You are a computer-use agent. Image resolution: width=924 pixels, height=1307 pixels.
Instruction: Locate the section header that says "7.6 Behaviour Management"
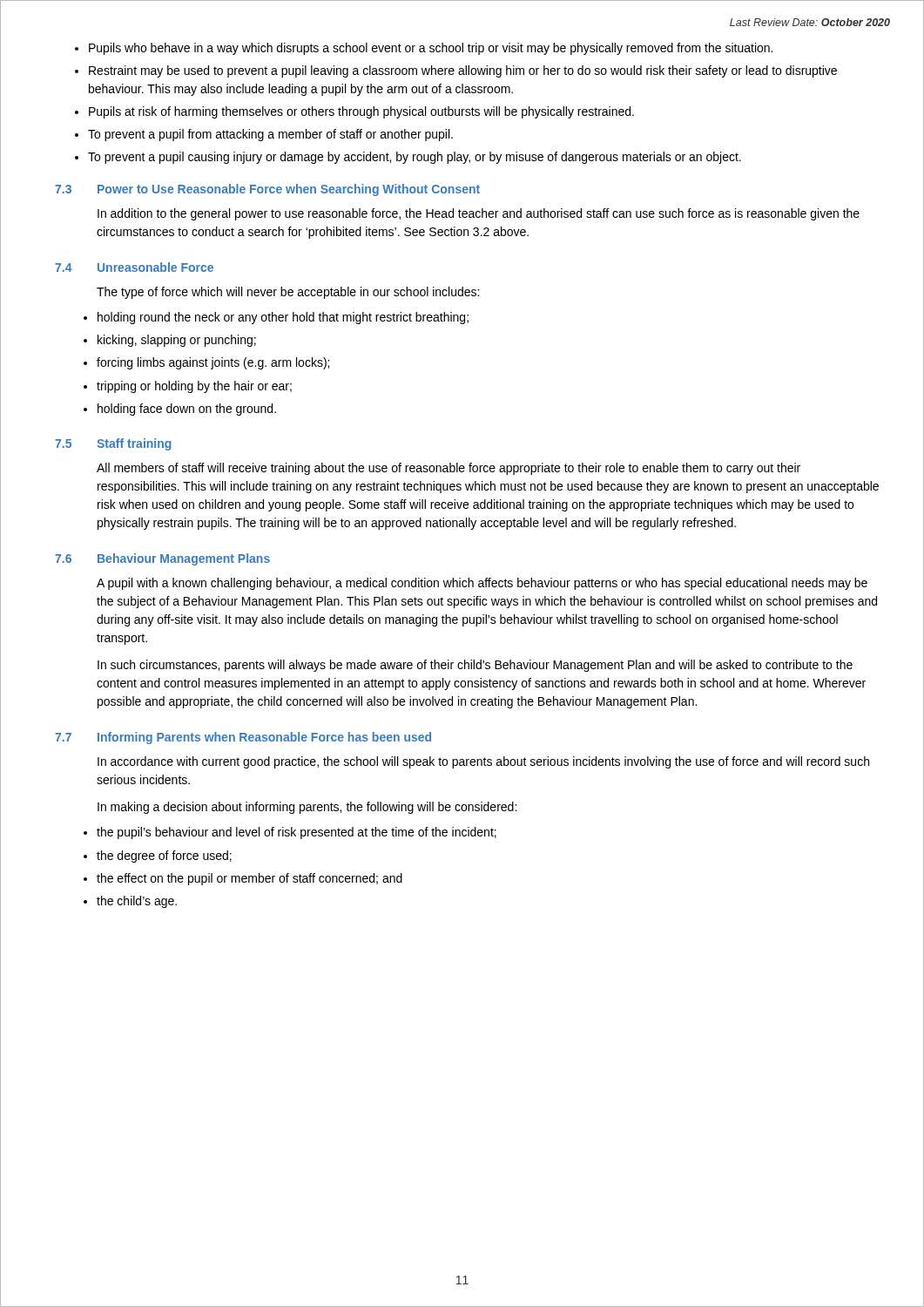[x=162, y=559]
